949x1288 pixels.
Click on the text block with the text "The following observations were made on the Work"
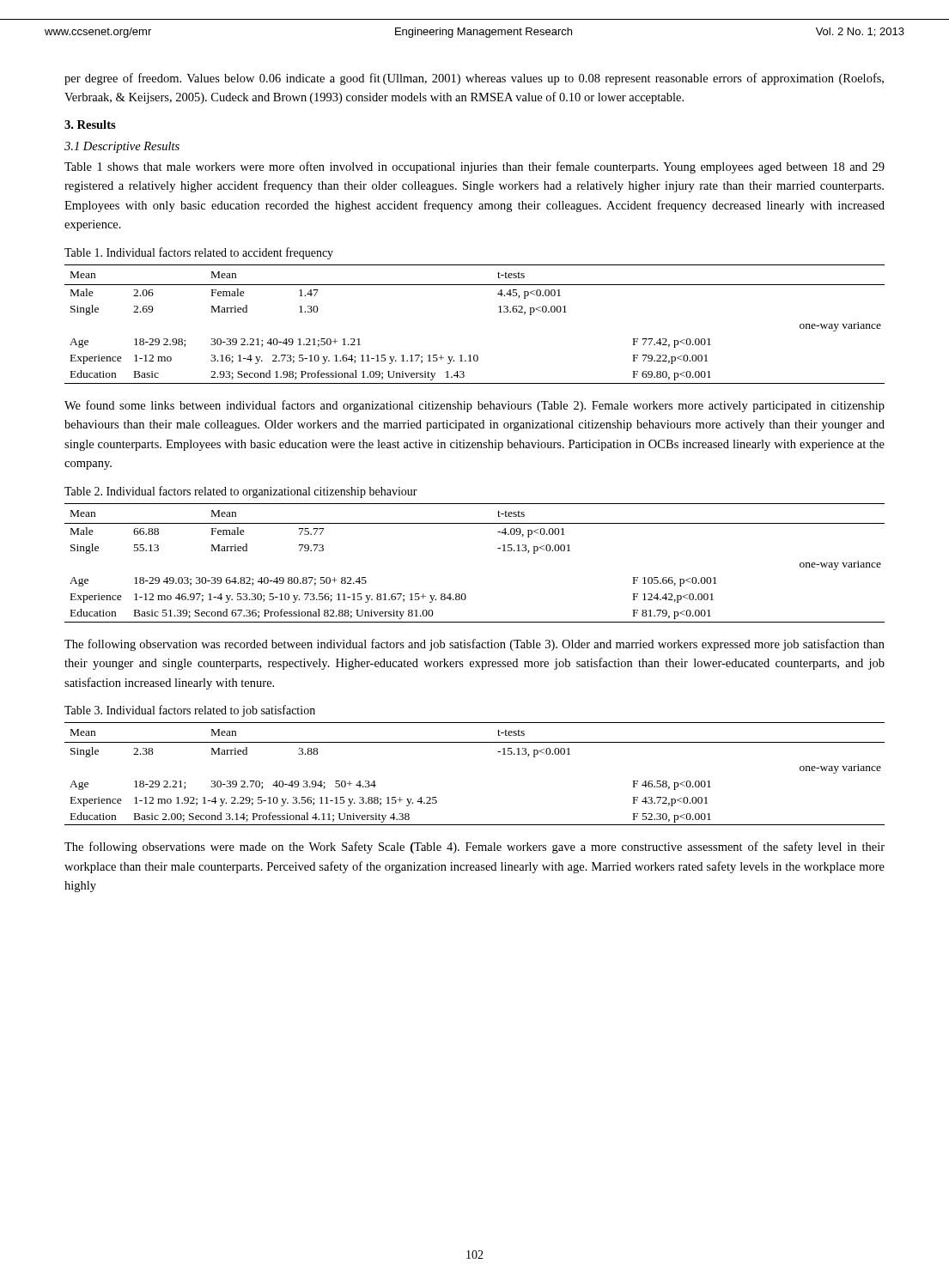(474, 866)
